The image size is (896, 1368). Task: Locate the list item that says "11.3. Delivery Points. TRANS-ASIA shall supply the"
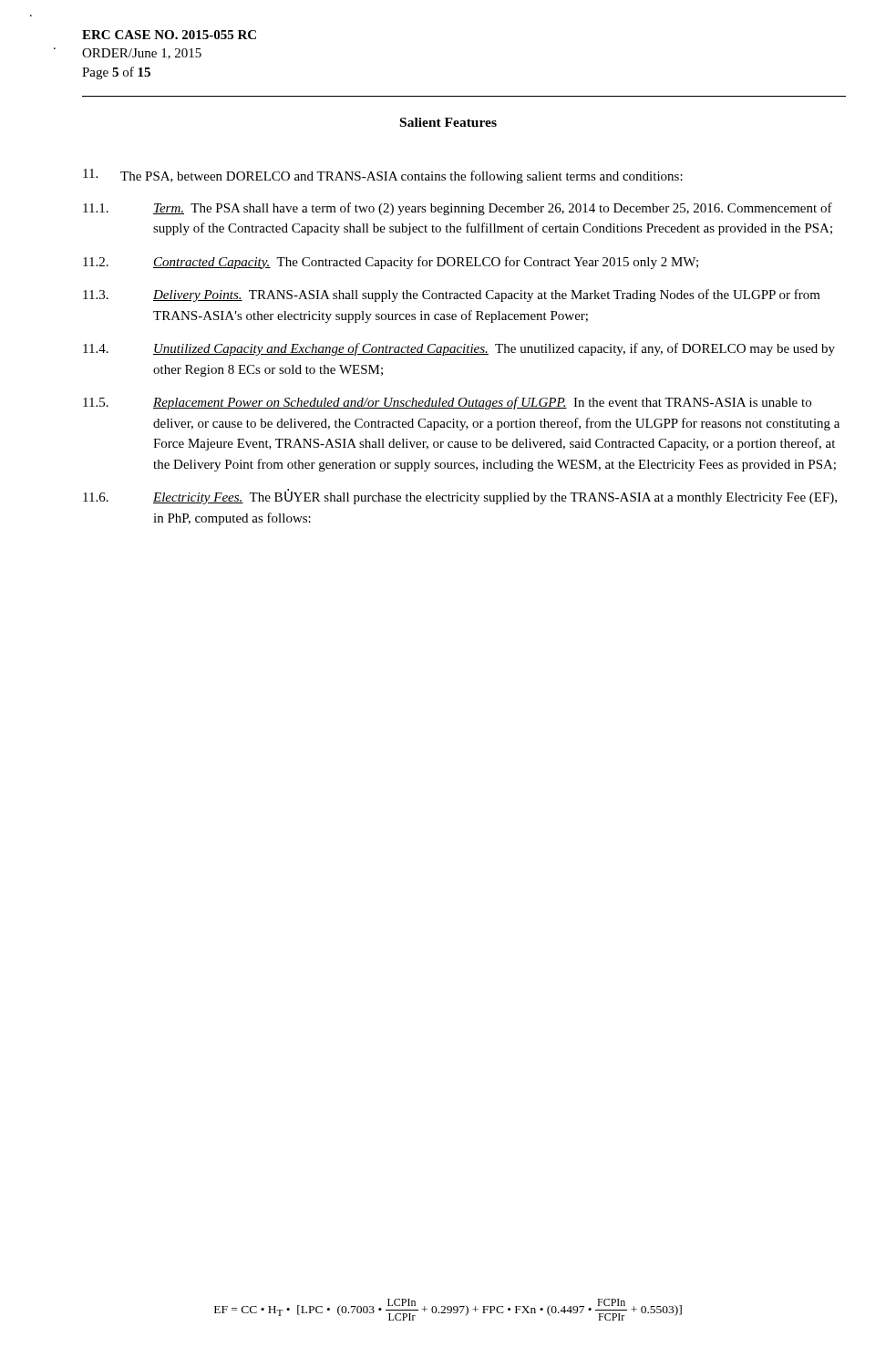464,305
